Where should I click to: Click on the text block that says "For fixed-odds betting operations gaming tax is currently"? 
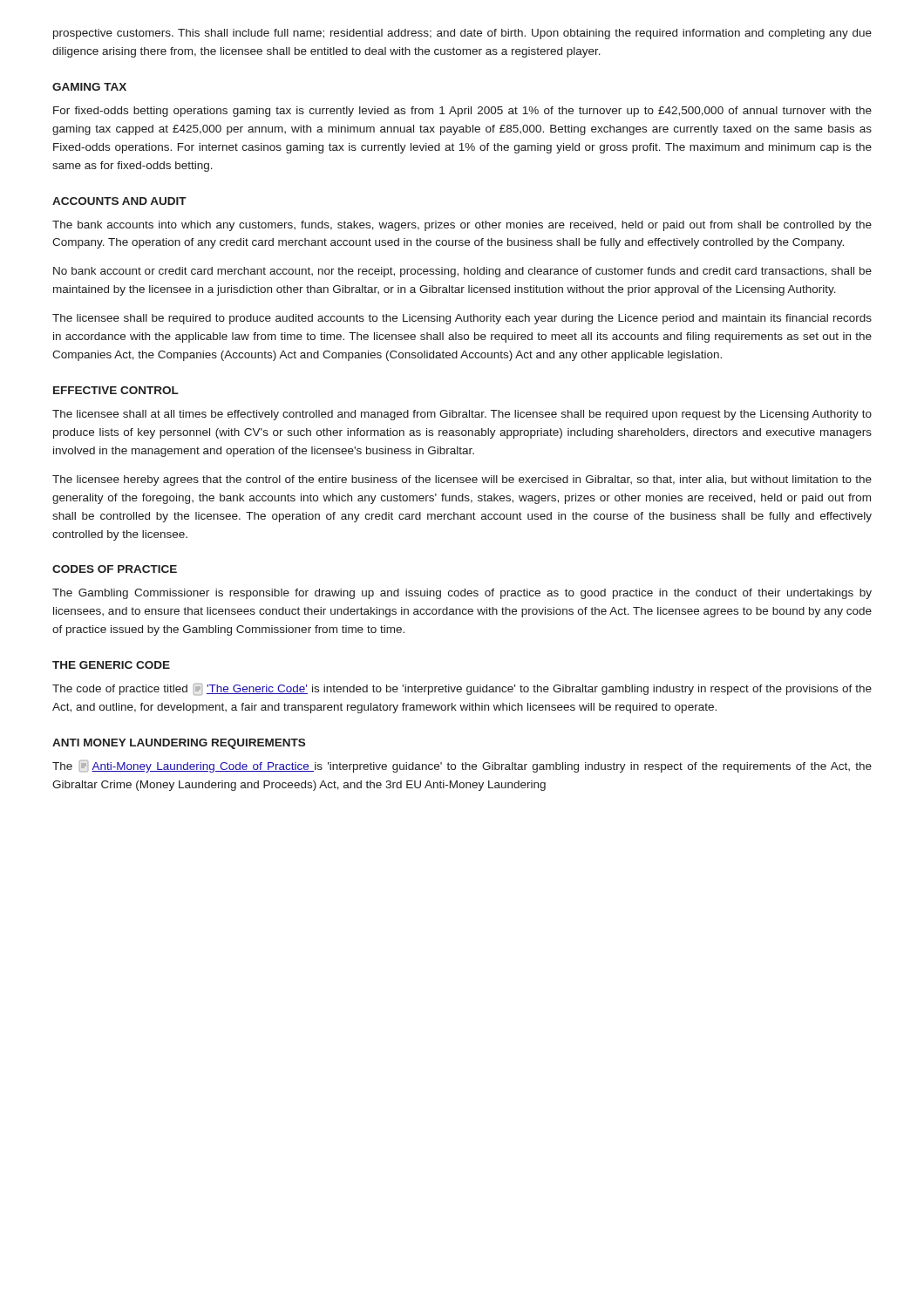tap(462, 138)
